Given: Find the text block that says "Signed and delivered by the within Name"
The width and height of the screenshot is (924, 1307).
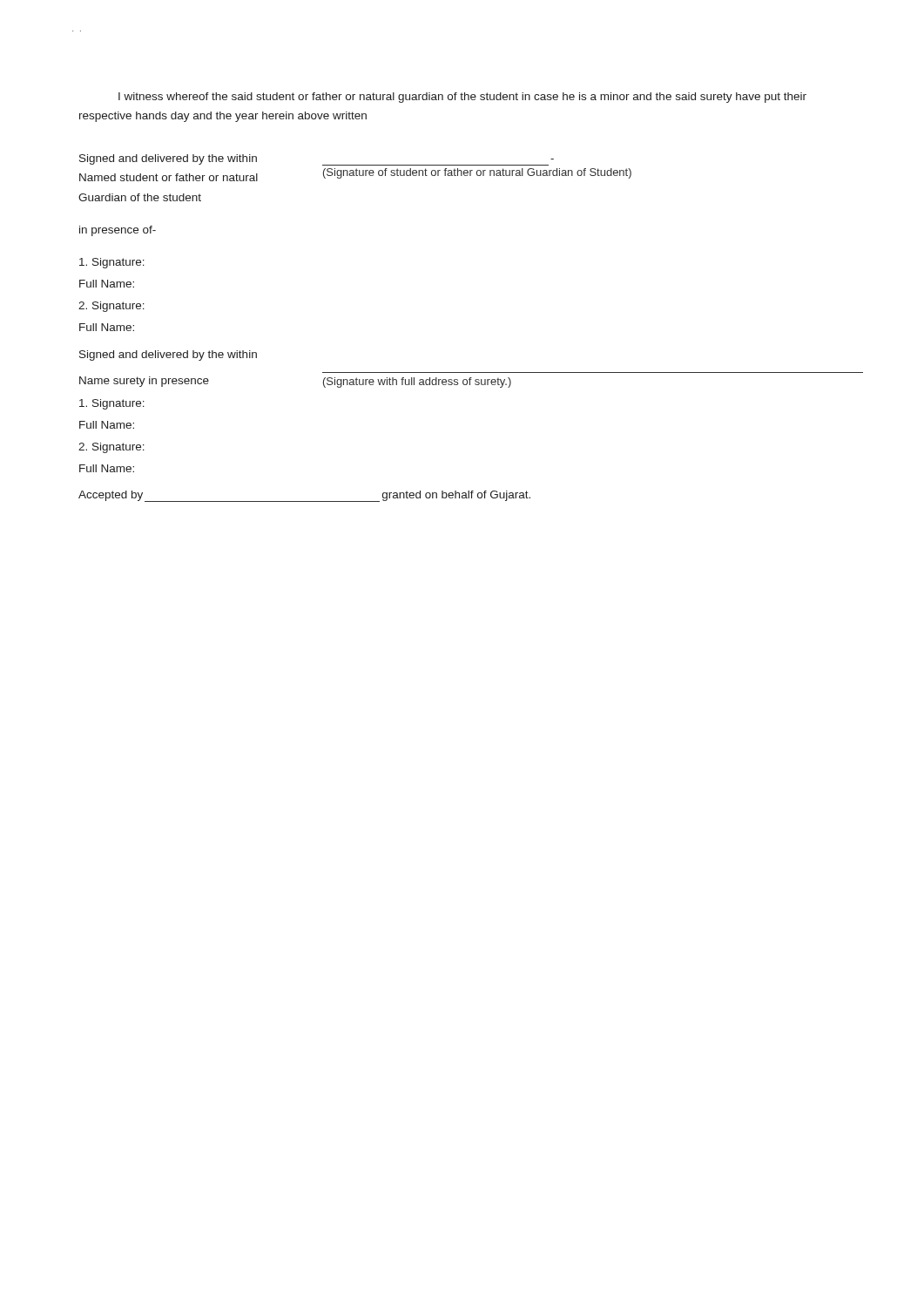Looking at the screenshot, I should coord(471,368).
